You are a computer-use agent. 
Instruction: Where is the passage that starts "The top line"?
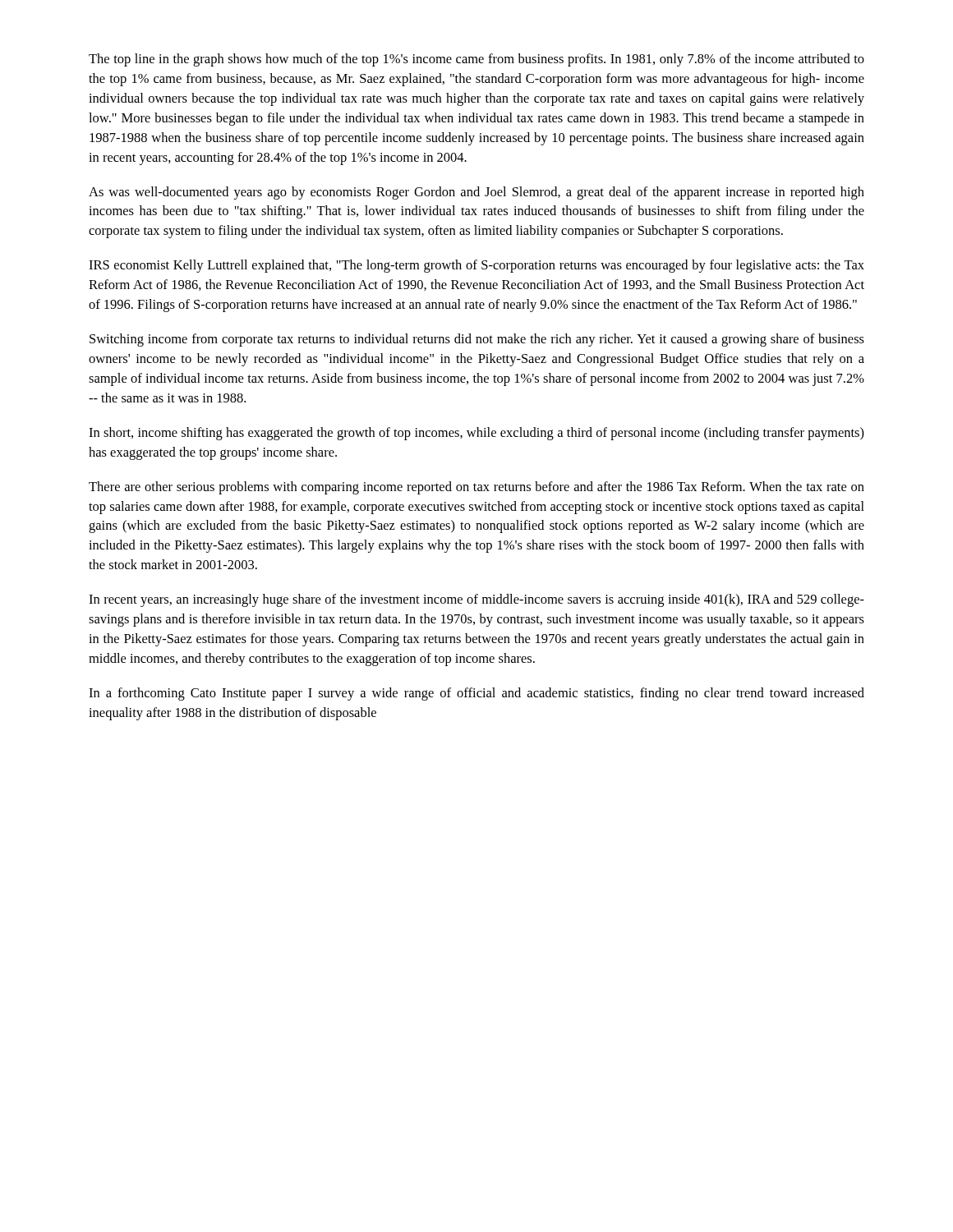pyautogui.click(x=476, y=108)
